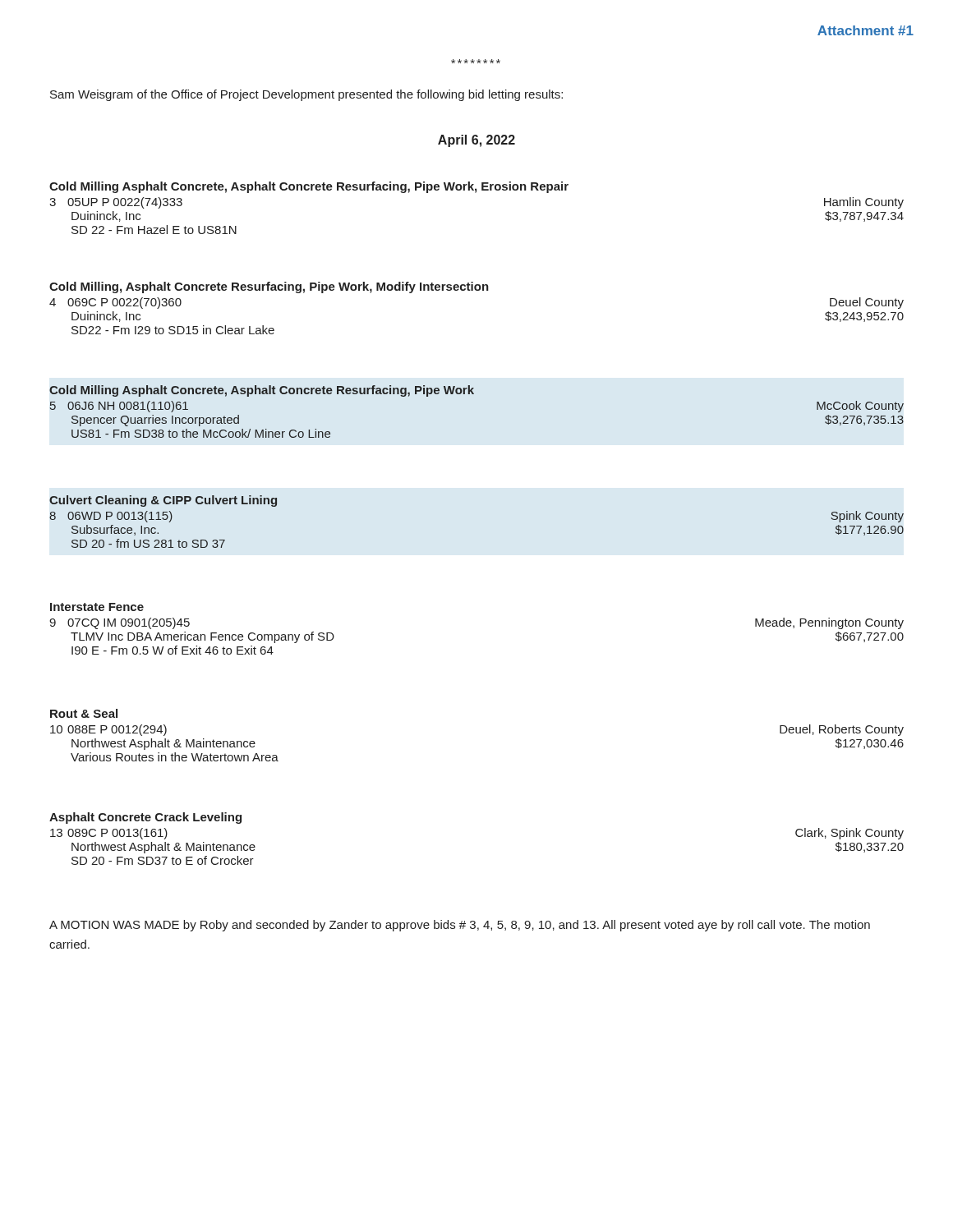This screenshot has height=1232, width=953.
Task: Find the block on this page that starts "907CQ IM 0901(205)45"
Action: click(125, 623)
